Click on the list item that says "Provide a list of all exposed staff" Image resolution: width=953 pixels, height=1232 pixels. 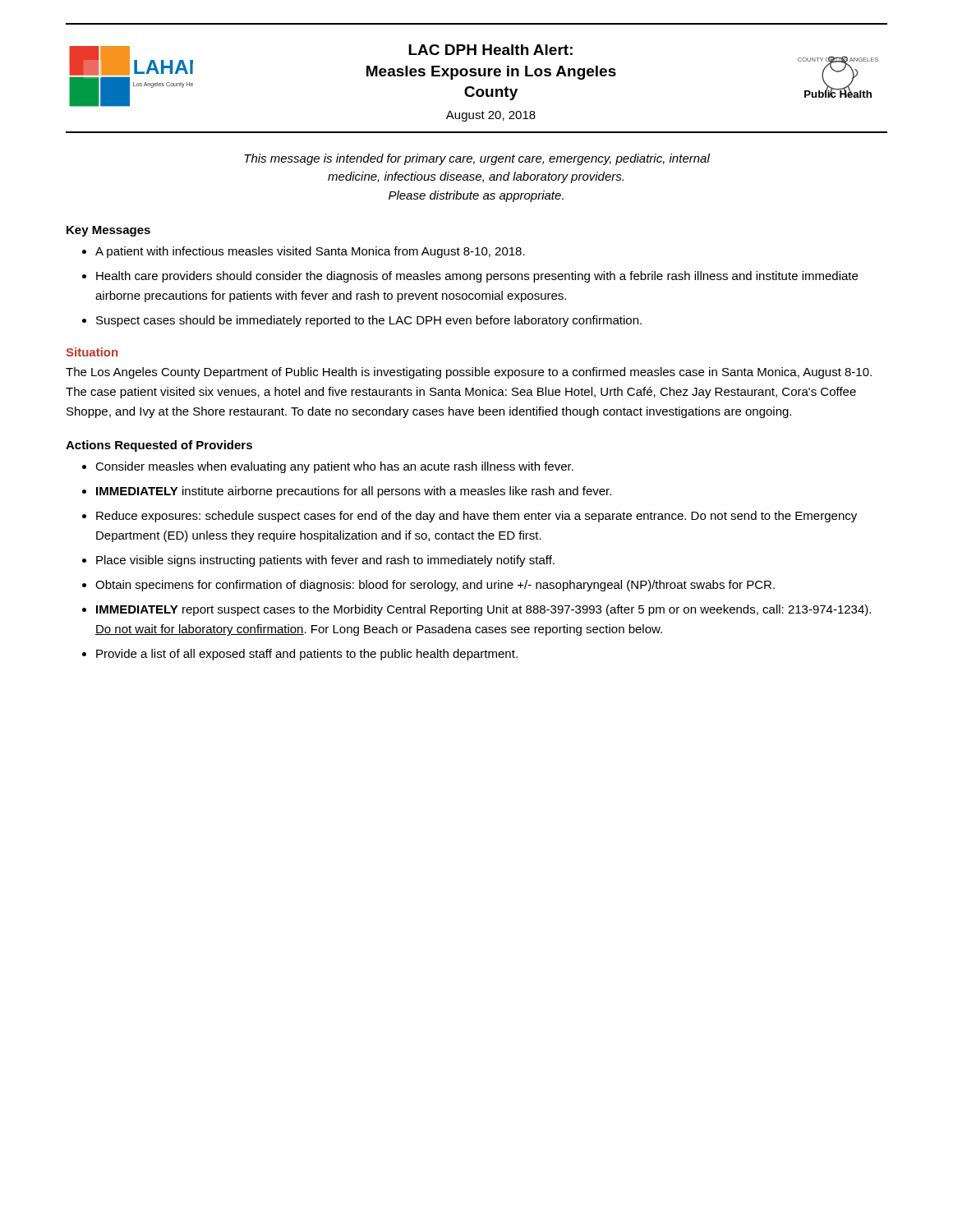click(x=307, y=654)
